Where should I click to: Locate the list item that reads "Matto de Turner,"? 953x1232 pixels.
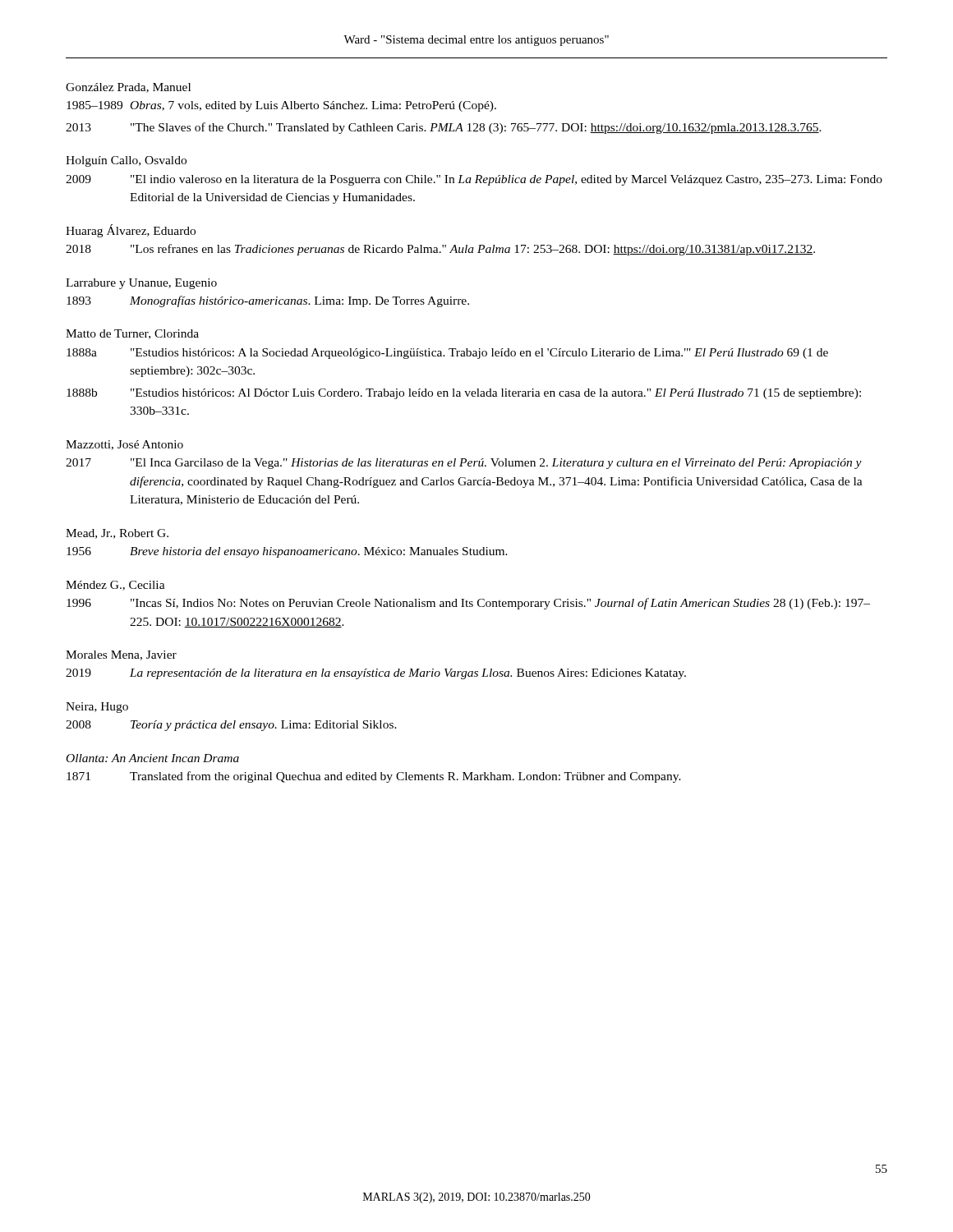click(x=132, y=334)
